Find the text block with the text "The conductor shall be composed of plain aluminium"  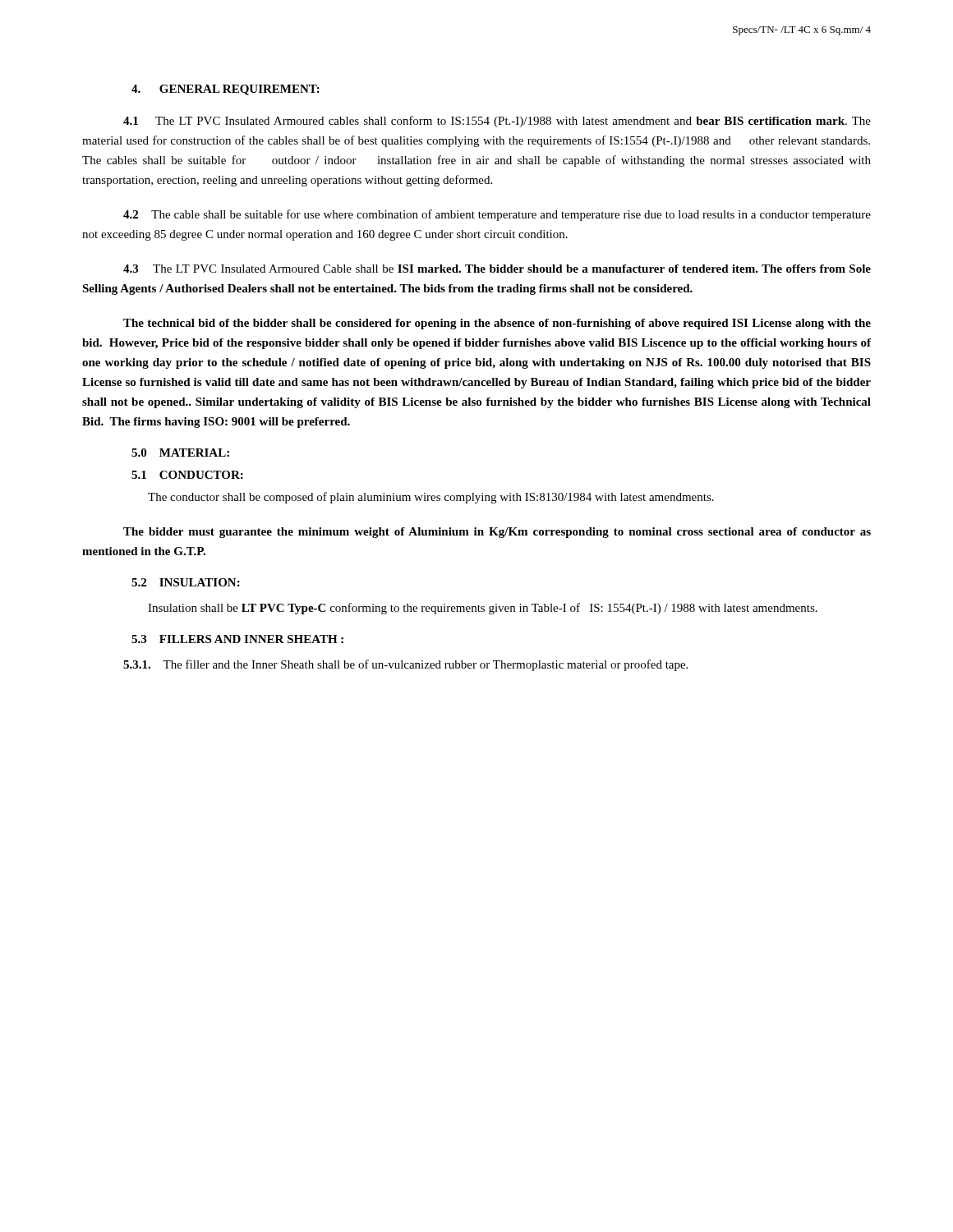431,497
